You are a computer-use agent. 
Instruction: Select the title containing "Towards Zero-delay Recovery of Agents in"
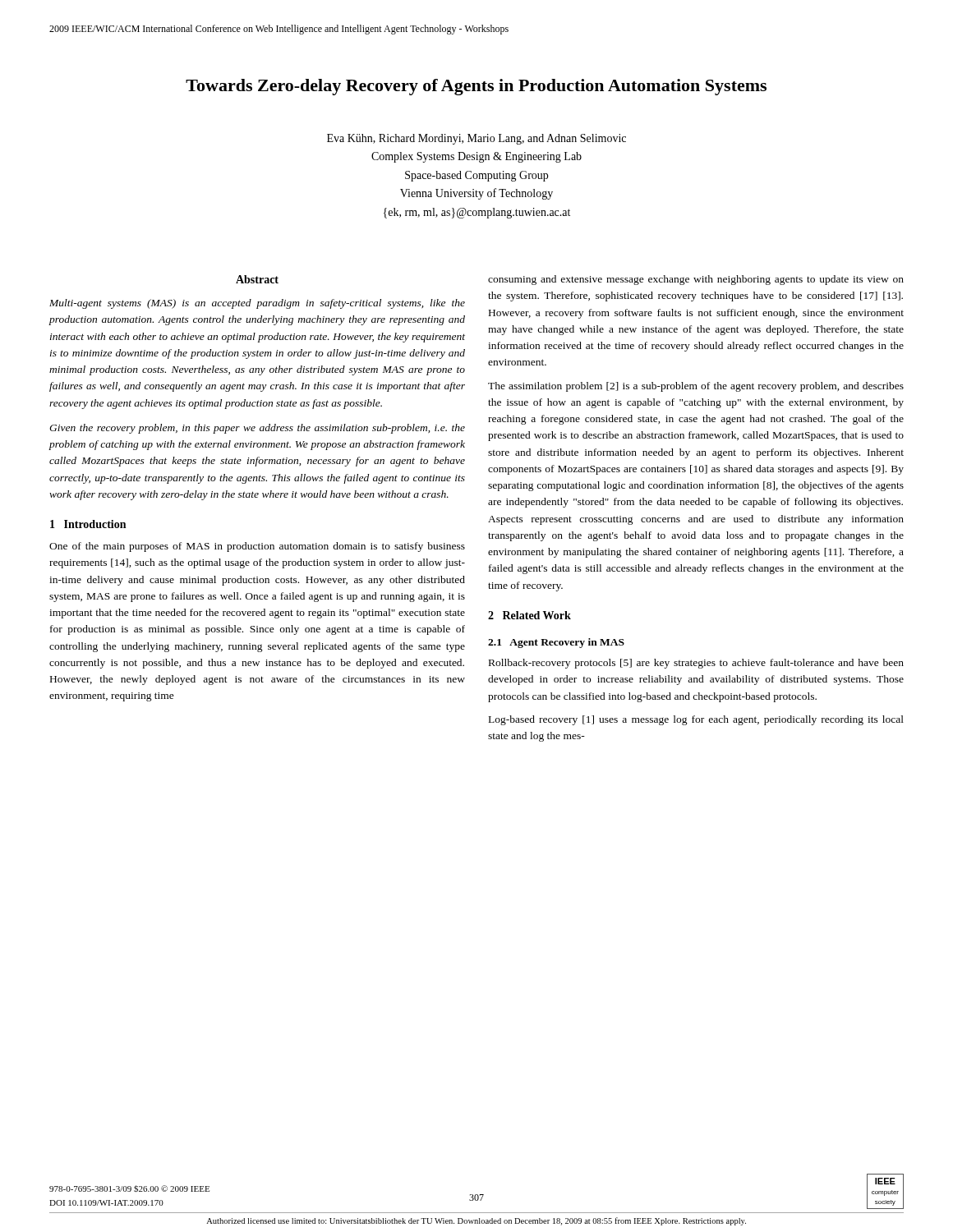(476, 86)
